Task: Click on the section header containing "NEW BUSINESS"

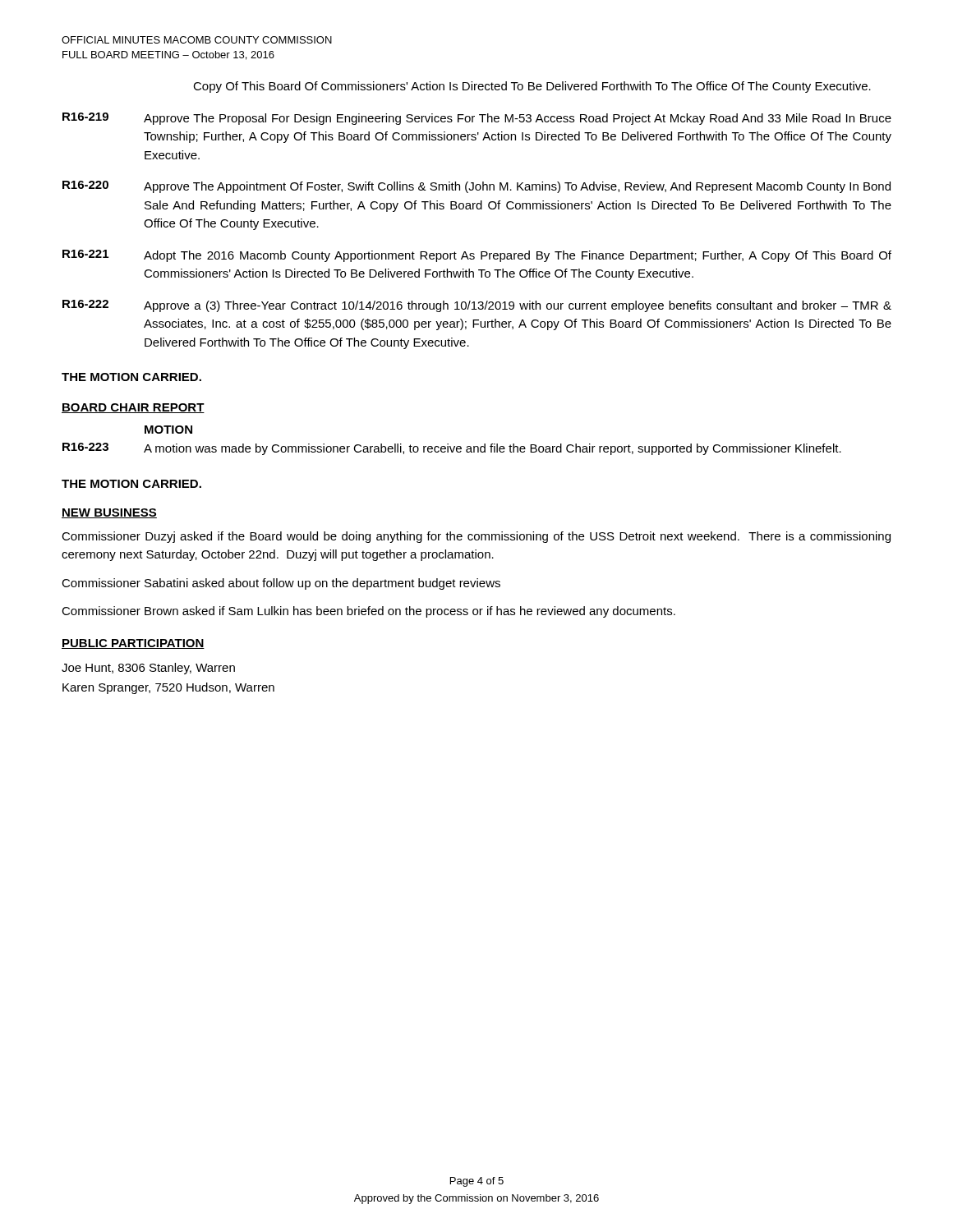Action: point(109,512)
